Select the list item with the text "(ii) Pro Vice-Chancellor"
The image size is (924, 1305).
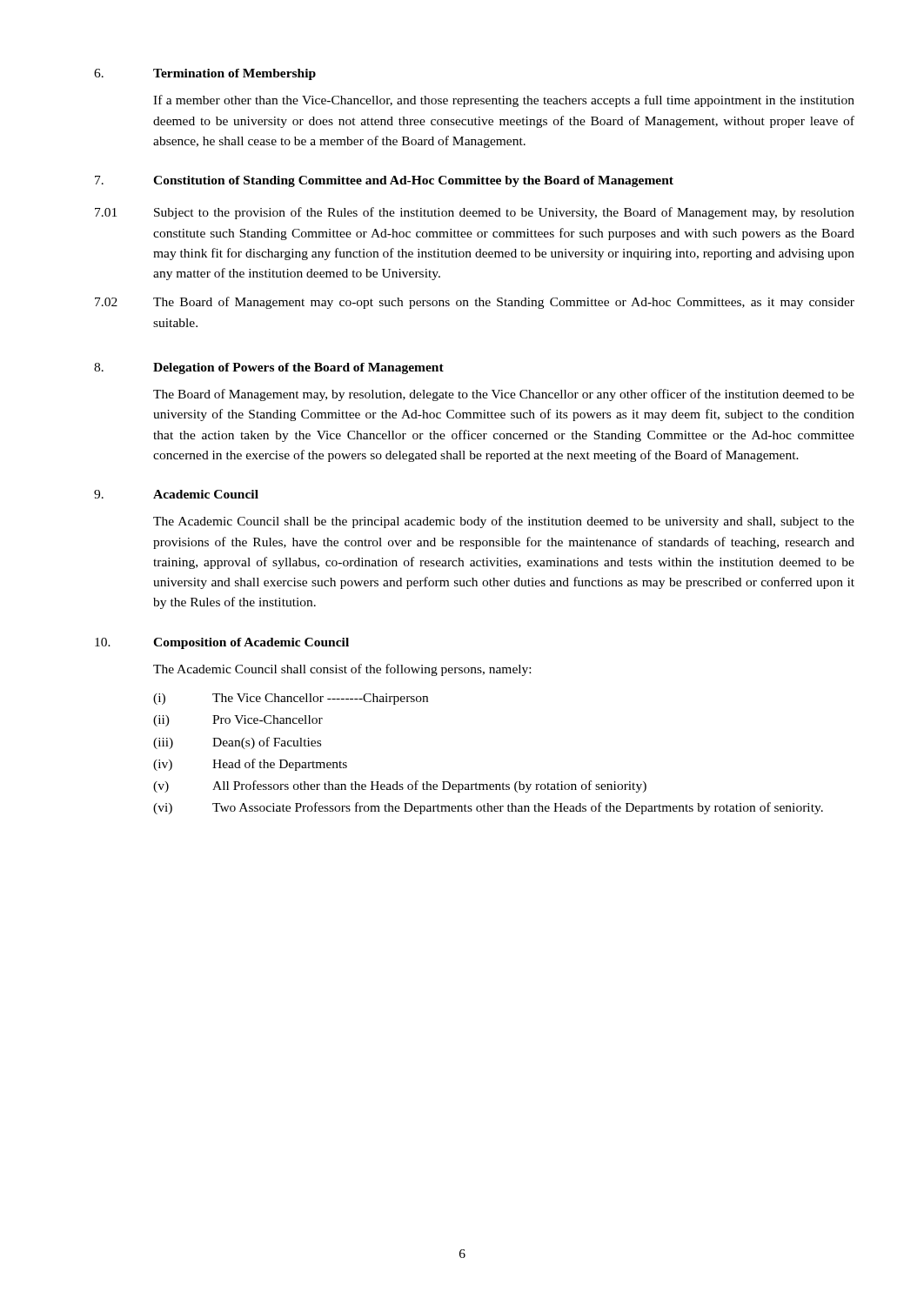coord(238,721)
